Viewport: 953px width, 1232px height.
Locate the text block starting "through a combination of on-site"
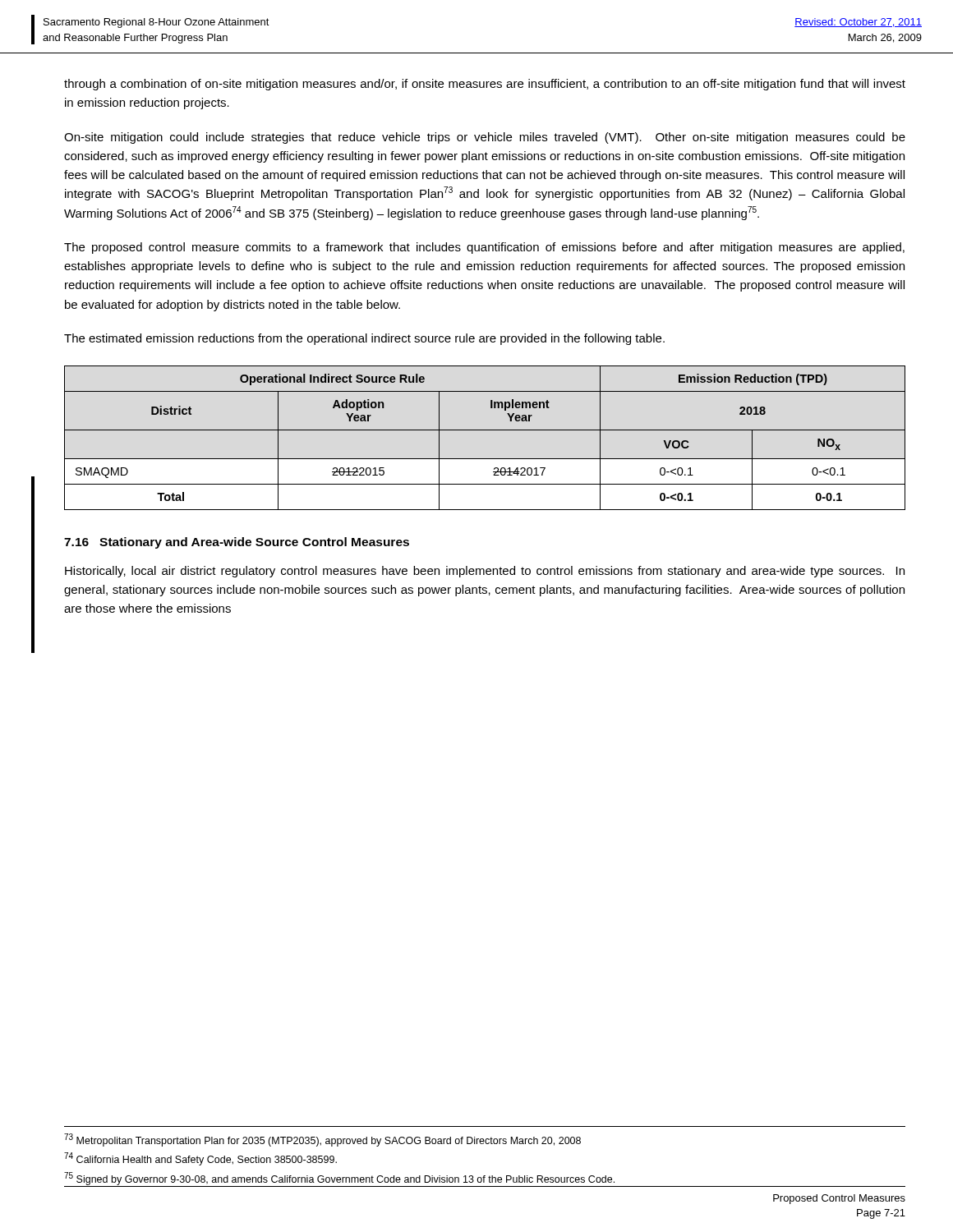[485, 93]
